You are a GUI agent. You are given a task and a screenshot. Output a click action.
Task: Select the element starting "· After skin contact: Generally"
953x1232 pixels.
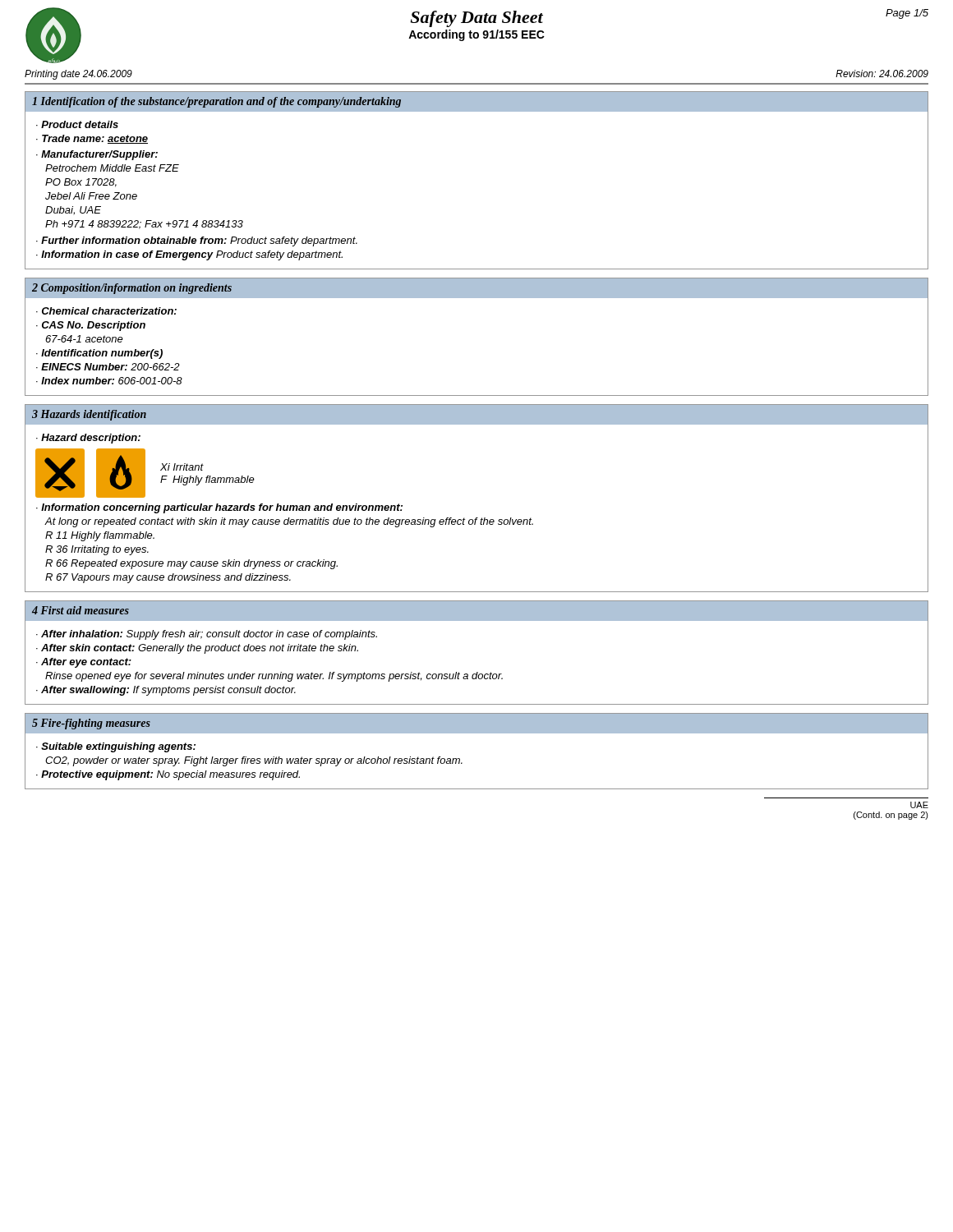[197, 648]
